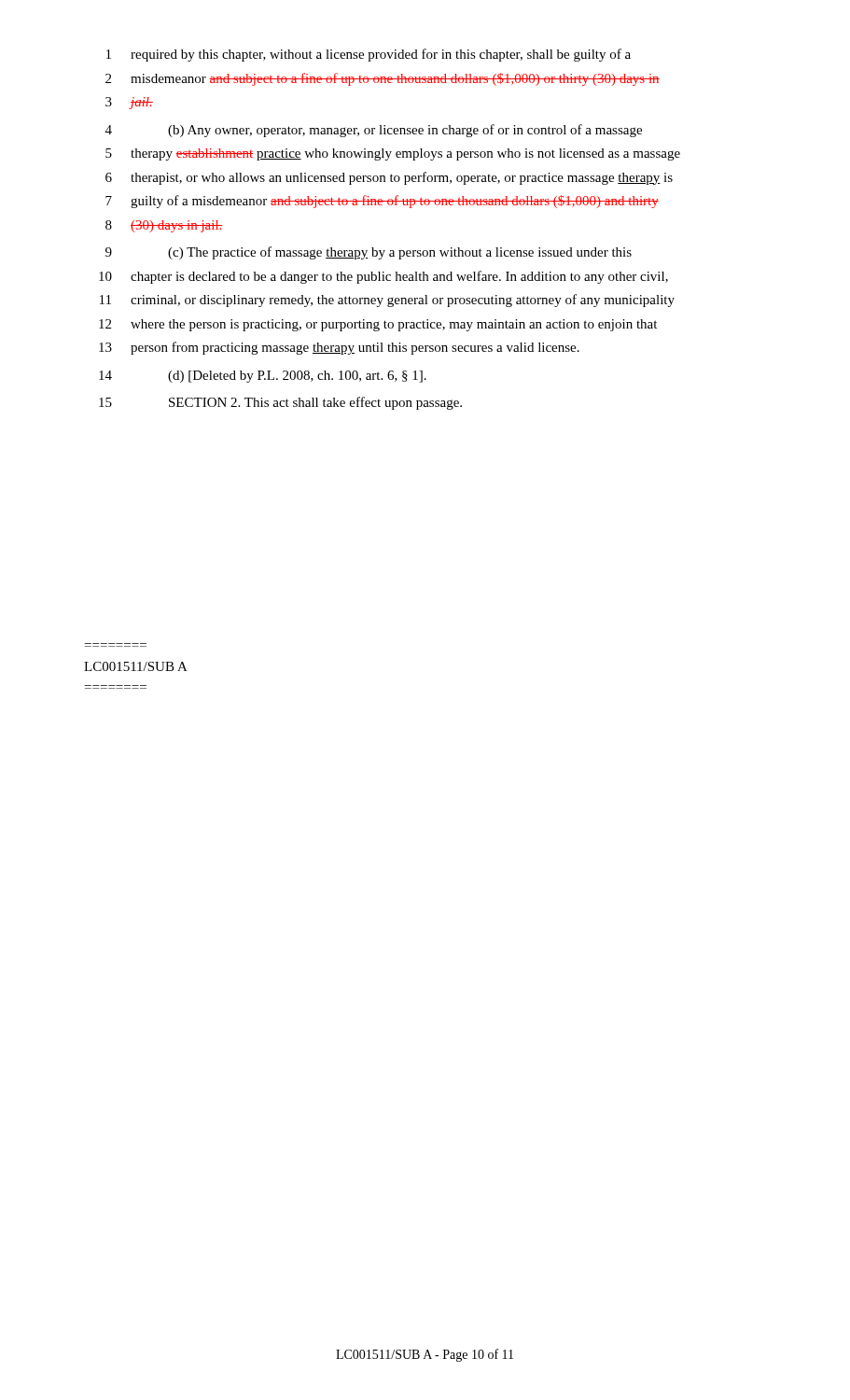Click on the text block that reads "6 therapist, or who"

[439, 178]
